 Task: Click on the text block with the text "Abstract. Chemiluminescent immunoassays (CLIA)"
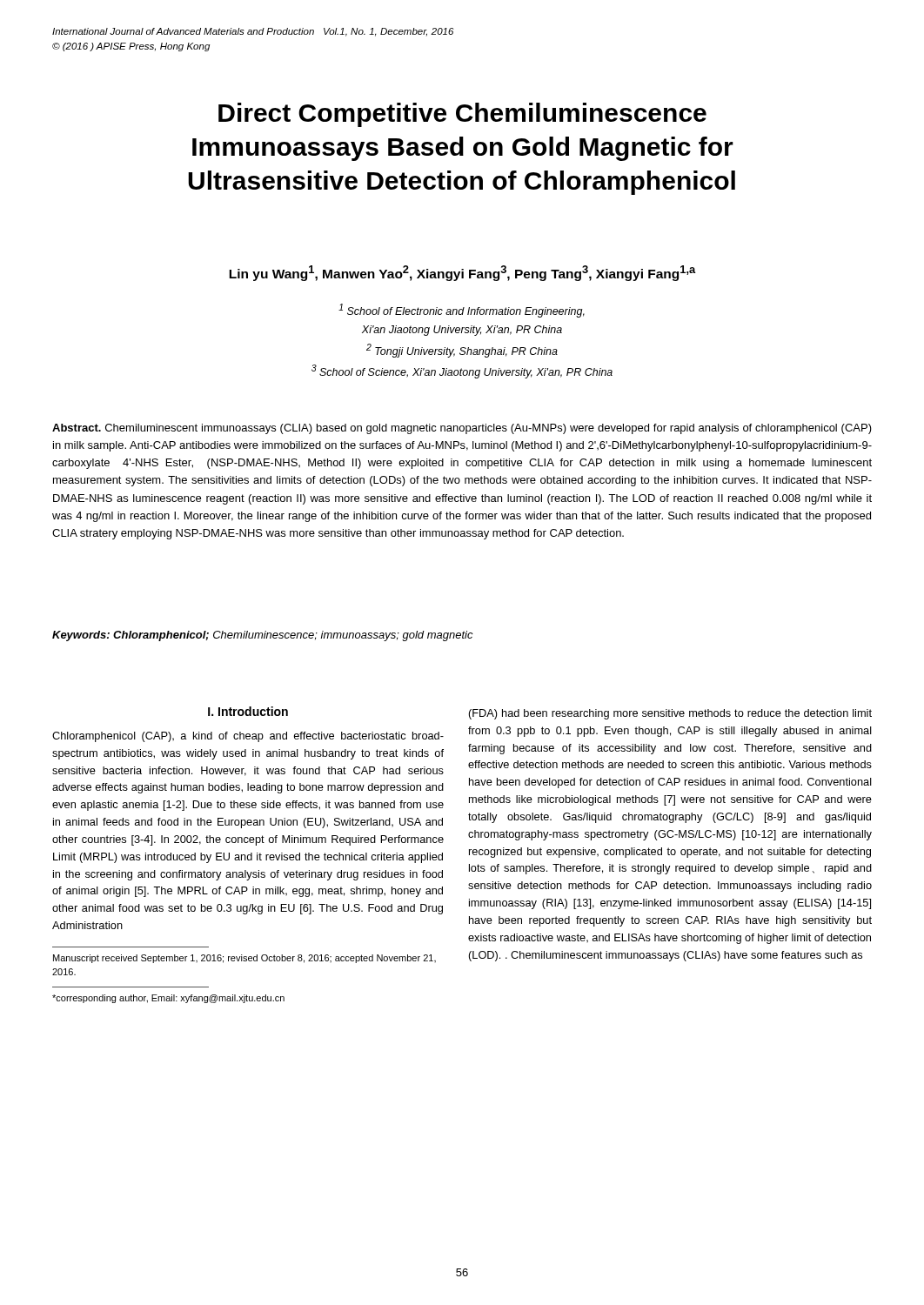click(462, 481)
